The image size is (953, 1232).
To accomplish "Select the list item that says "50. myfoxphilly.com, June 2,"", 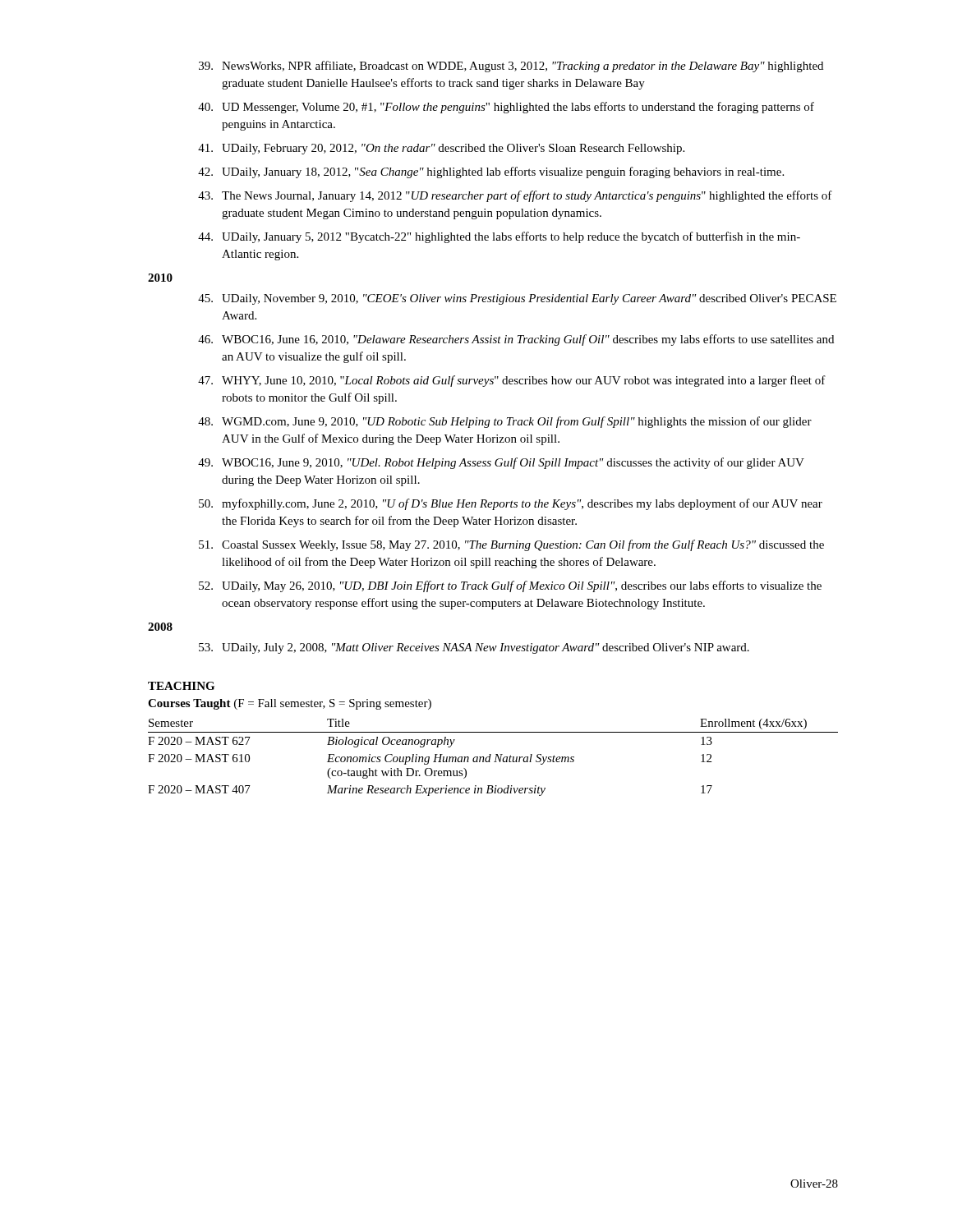I will 501,513.
